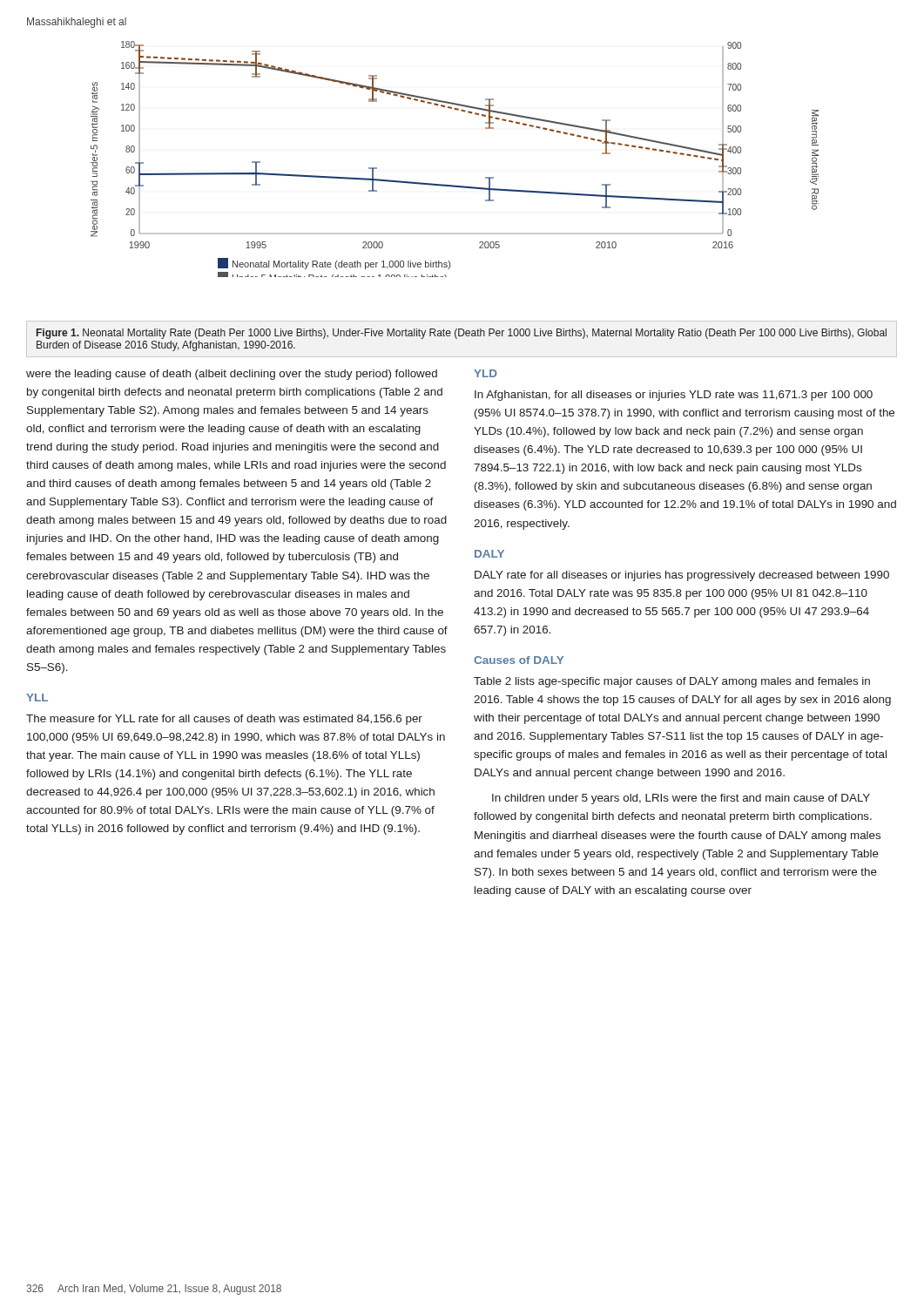Click on the section header that reads "Causes of DALY"

519,660
